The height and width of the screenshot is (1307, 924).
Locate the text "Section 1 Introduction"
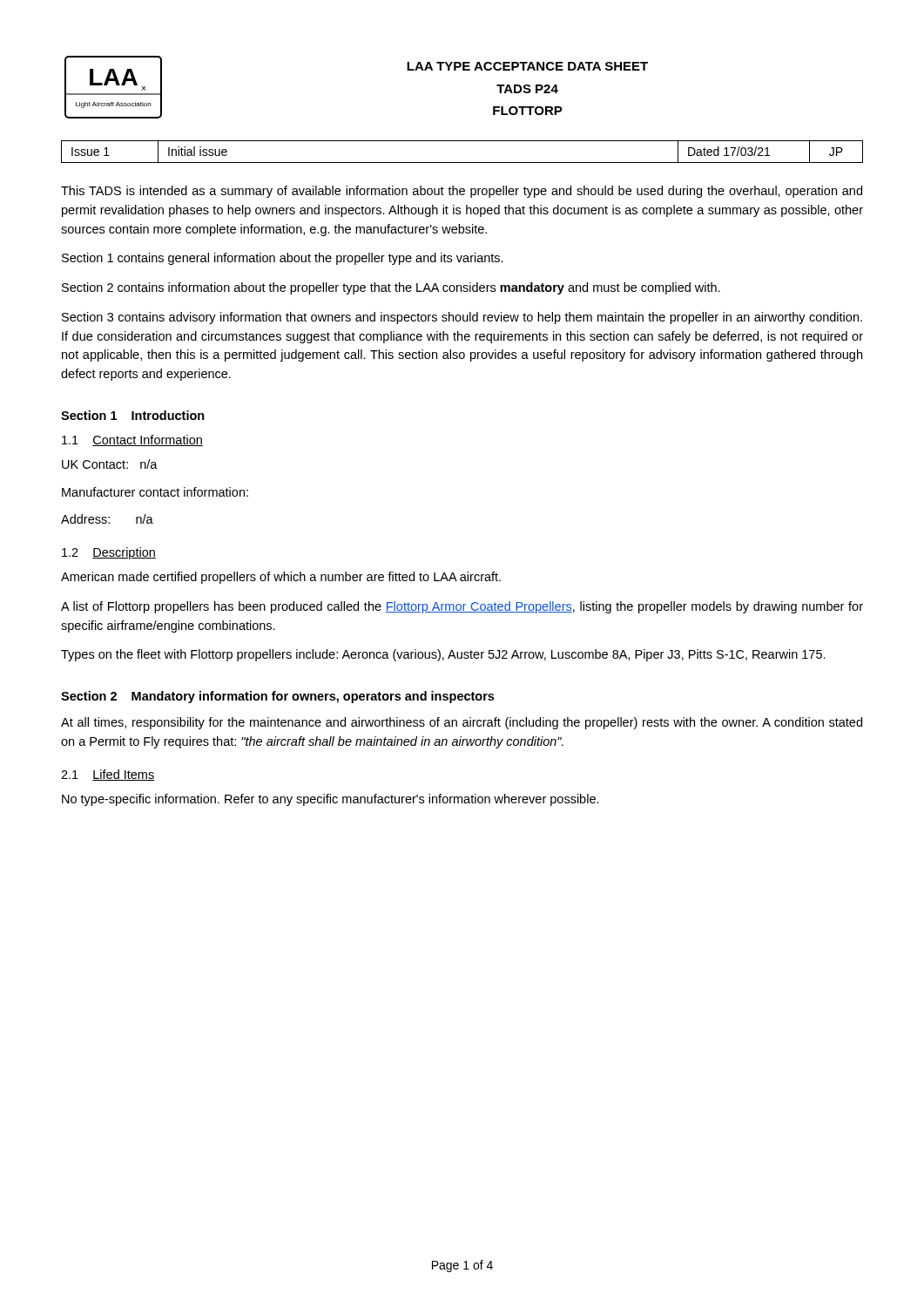tap(133, 415)
